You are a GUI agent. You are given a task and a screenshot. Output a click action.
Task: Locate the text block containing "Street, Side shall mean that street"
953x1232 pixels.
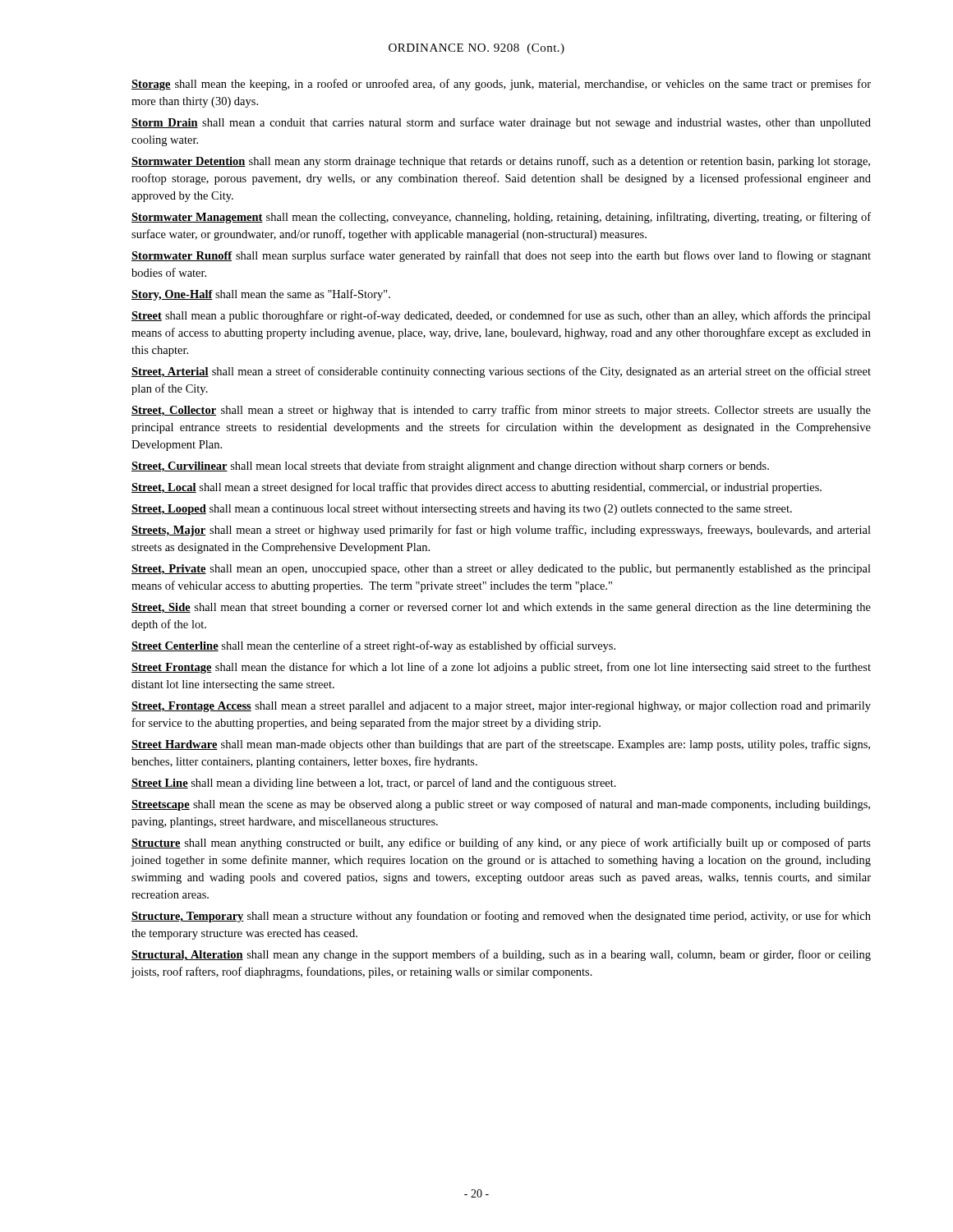click(x=501, y=616)
